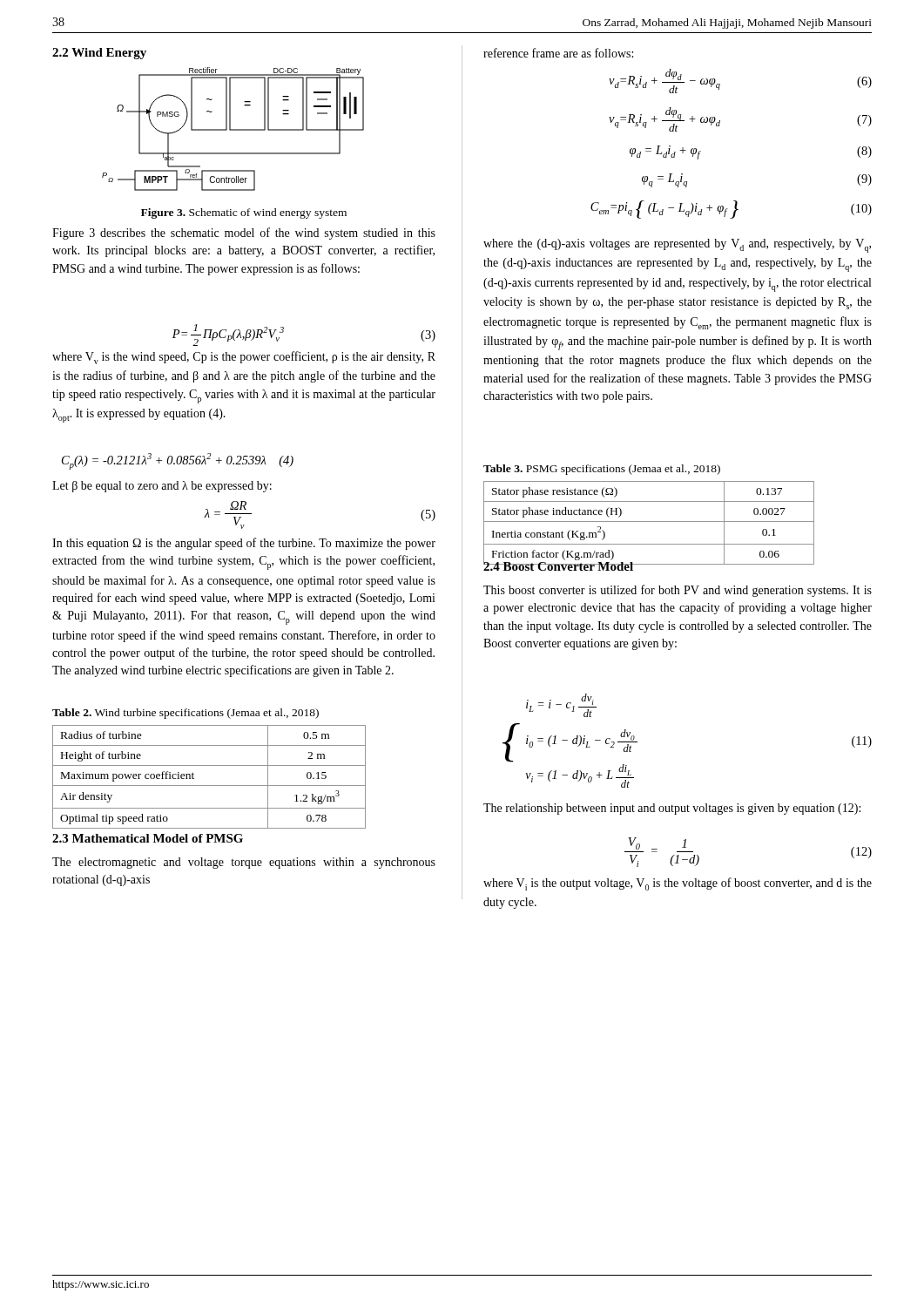Viewport: 924px width, 1307px height.
Task: Click the formula that begins "Cem=piq { (Ld − Lq)id"
Action: (678, 208)
